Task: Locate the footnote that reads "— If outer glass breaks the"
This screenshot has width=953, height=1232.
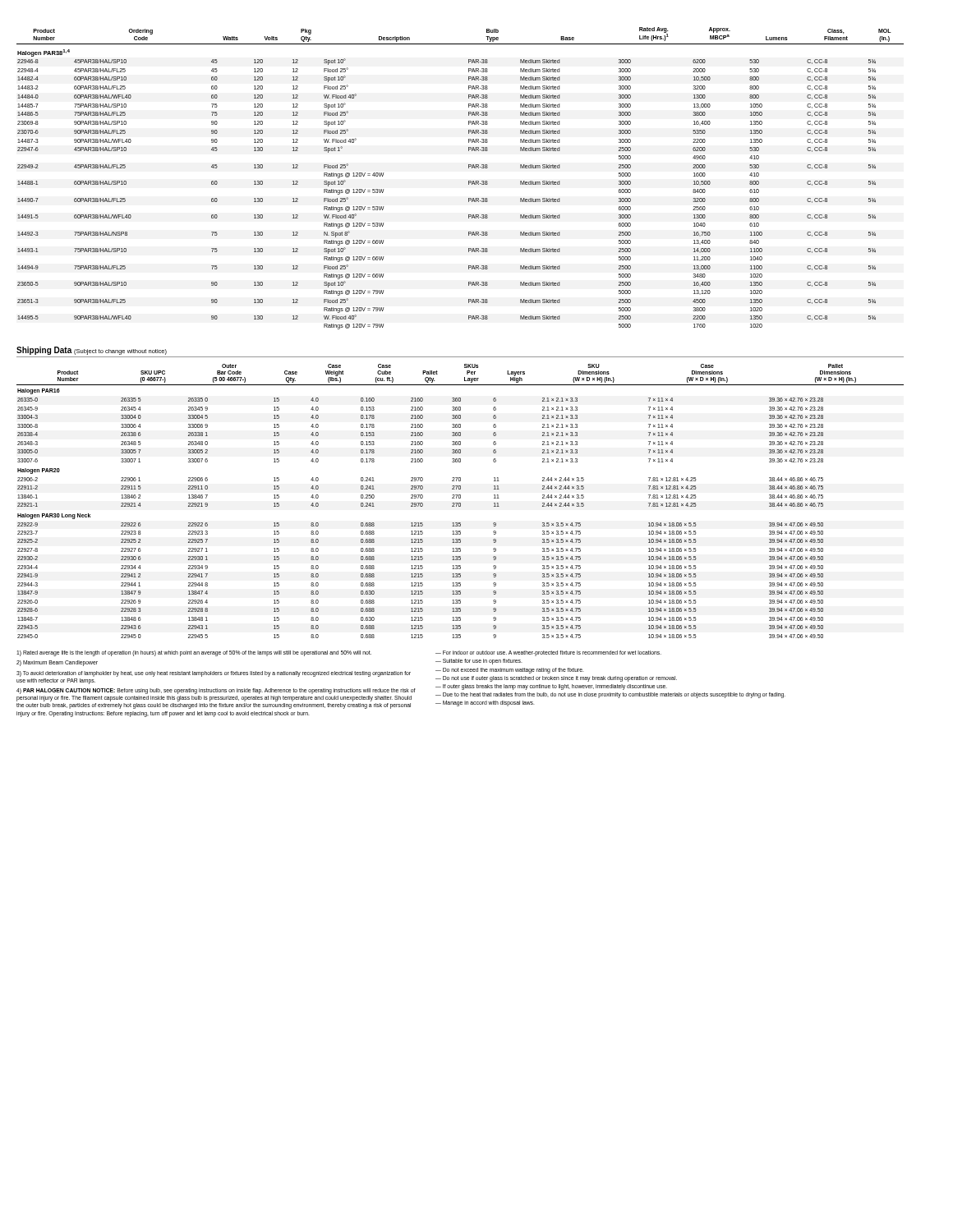Action: 551,686
